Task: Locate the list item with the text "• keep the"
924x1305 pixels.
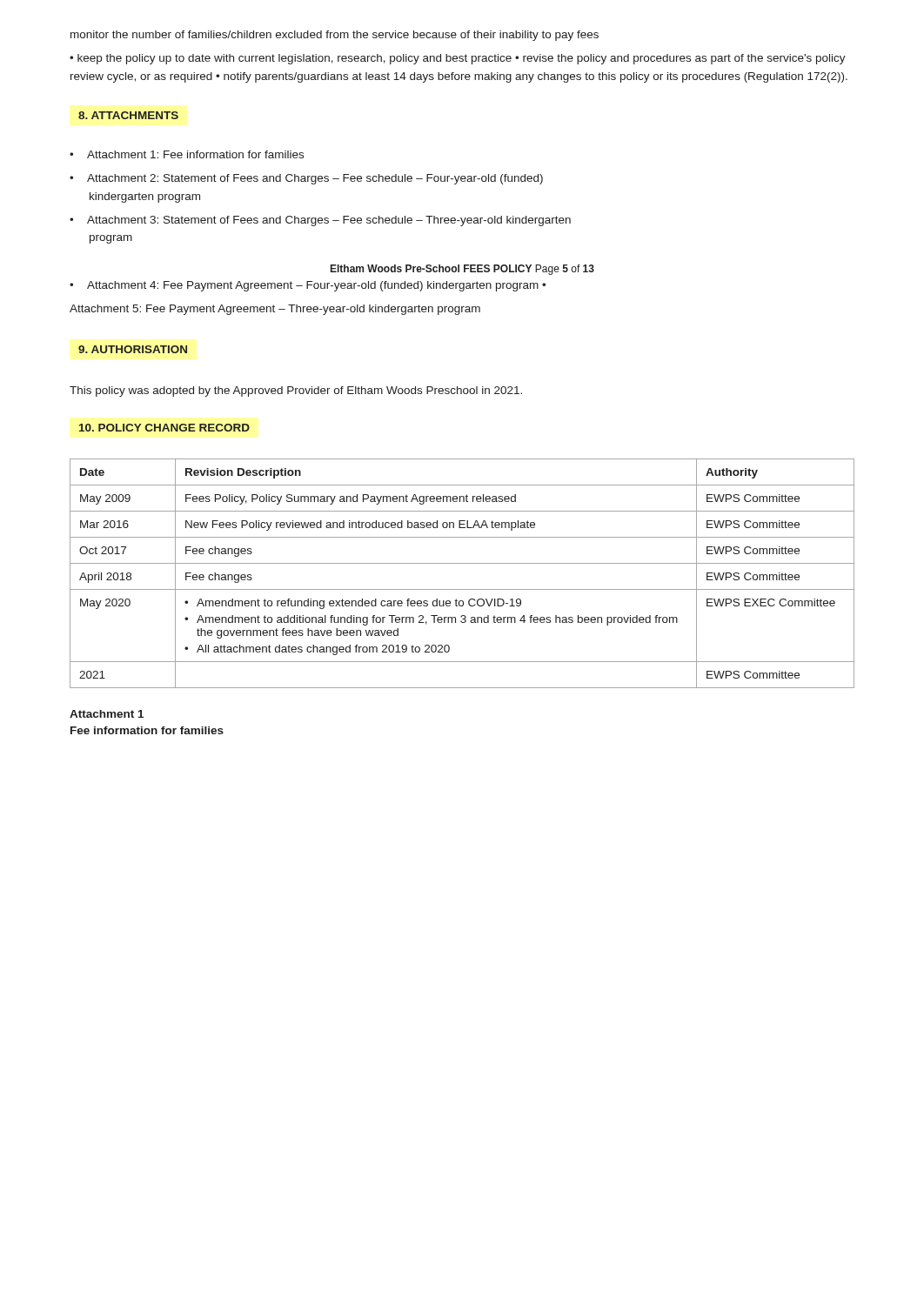Action: (459, 67)
